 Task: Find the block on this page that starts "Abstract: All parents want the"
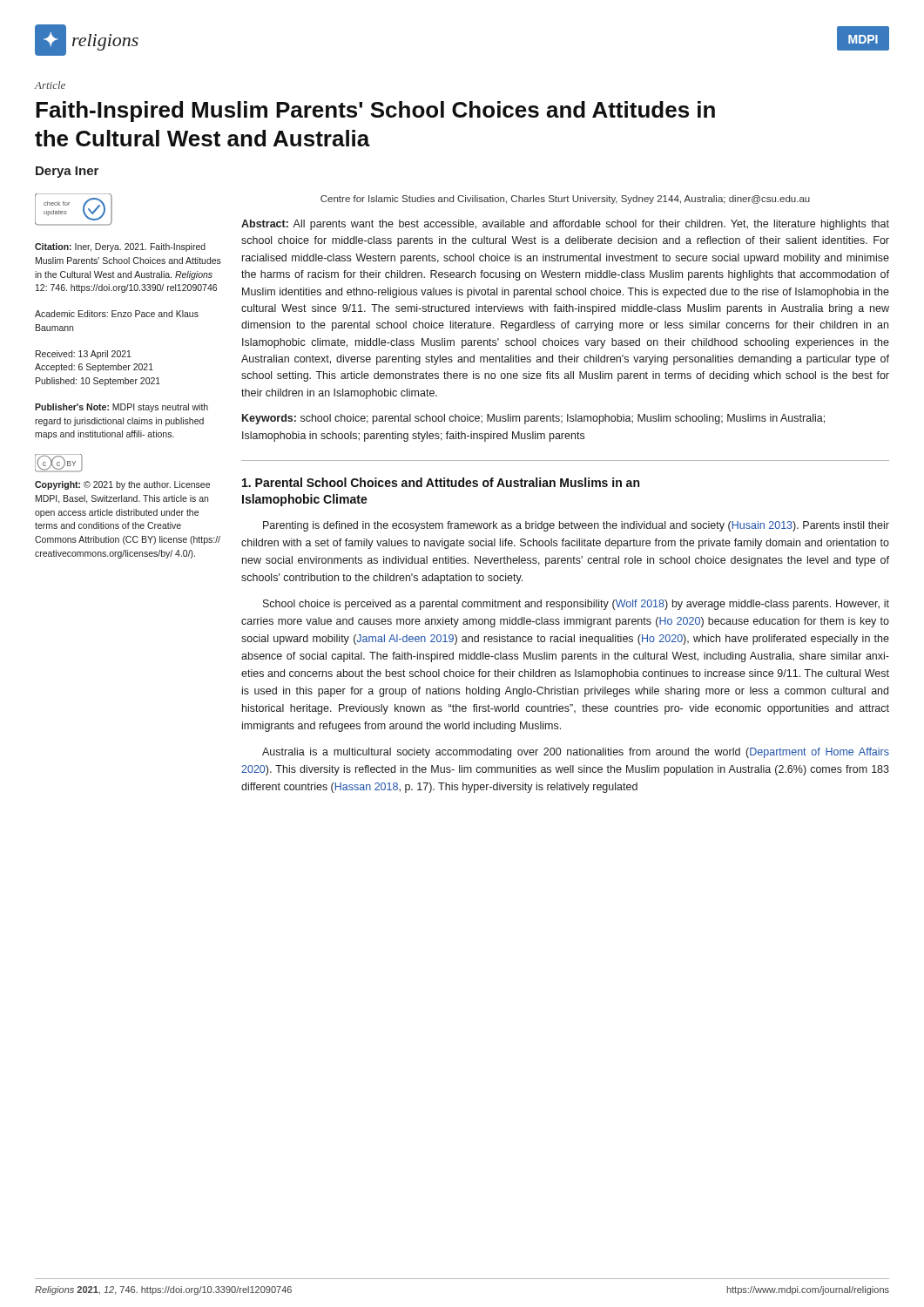pyautogui.click(x=565, y=308)
